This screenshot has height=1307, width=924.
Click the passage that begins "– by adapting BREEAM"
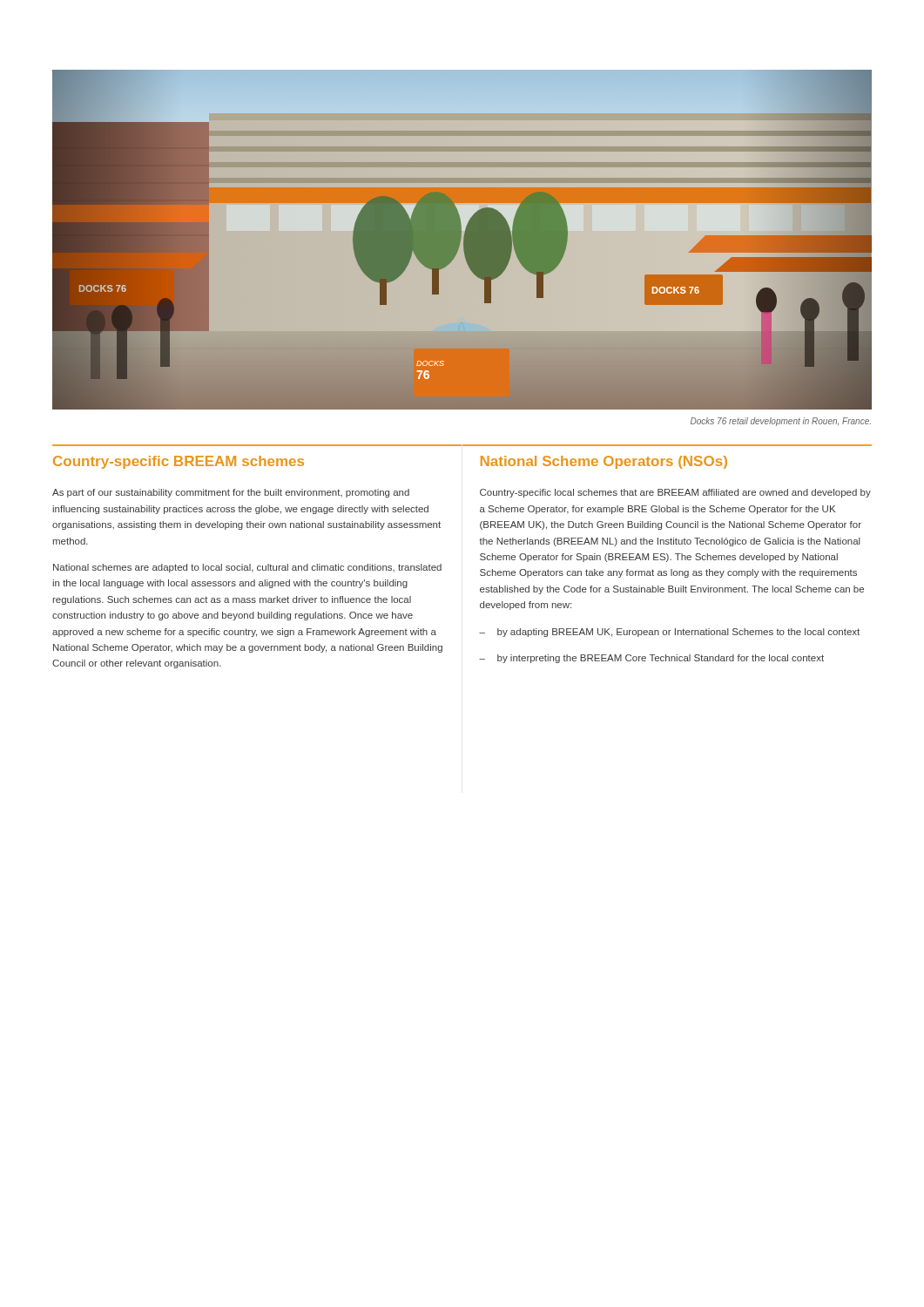(x=670, y=631)
